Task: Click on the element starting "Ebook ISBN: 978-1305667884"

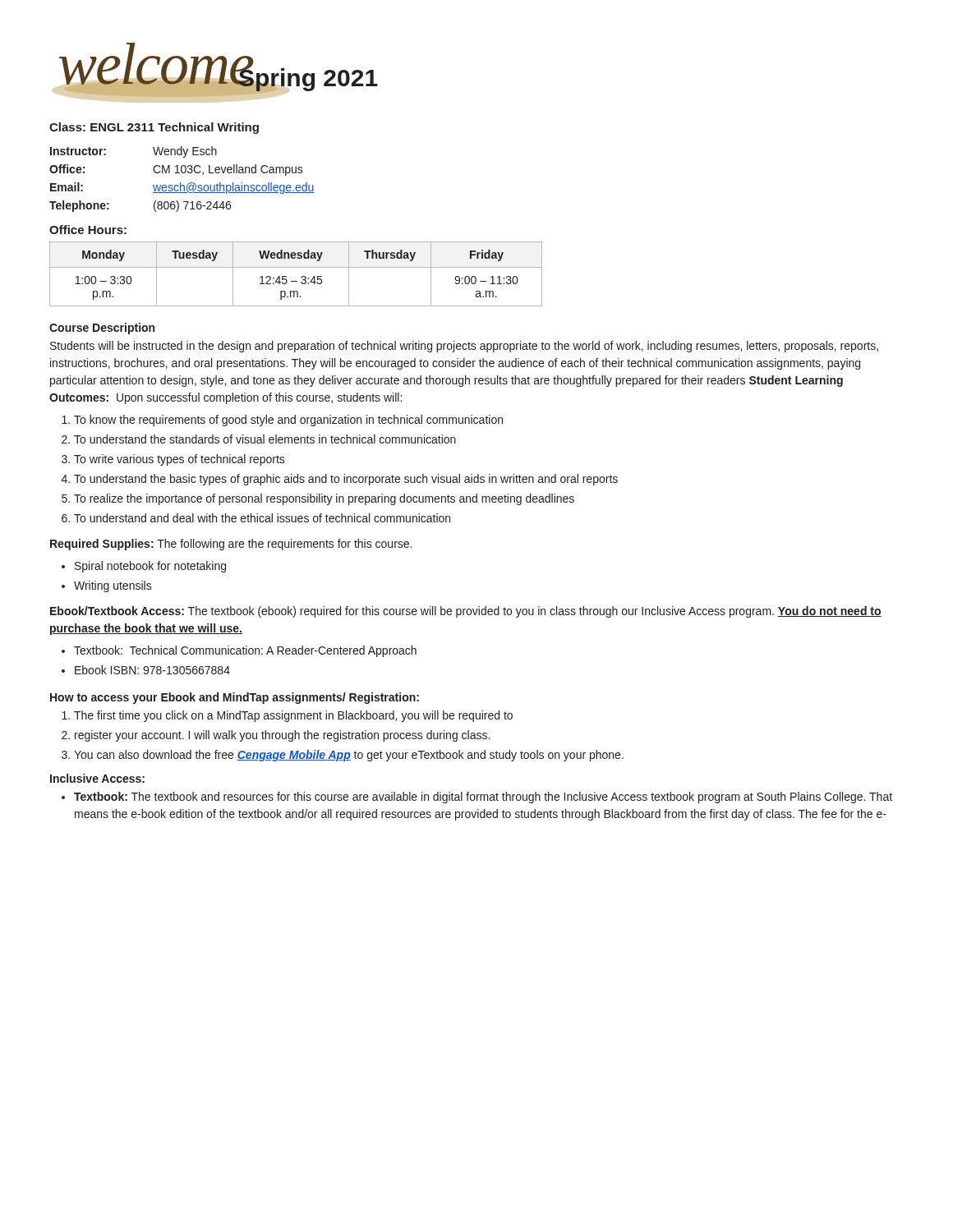Action: click(x=152, y=670)
